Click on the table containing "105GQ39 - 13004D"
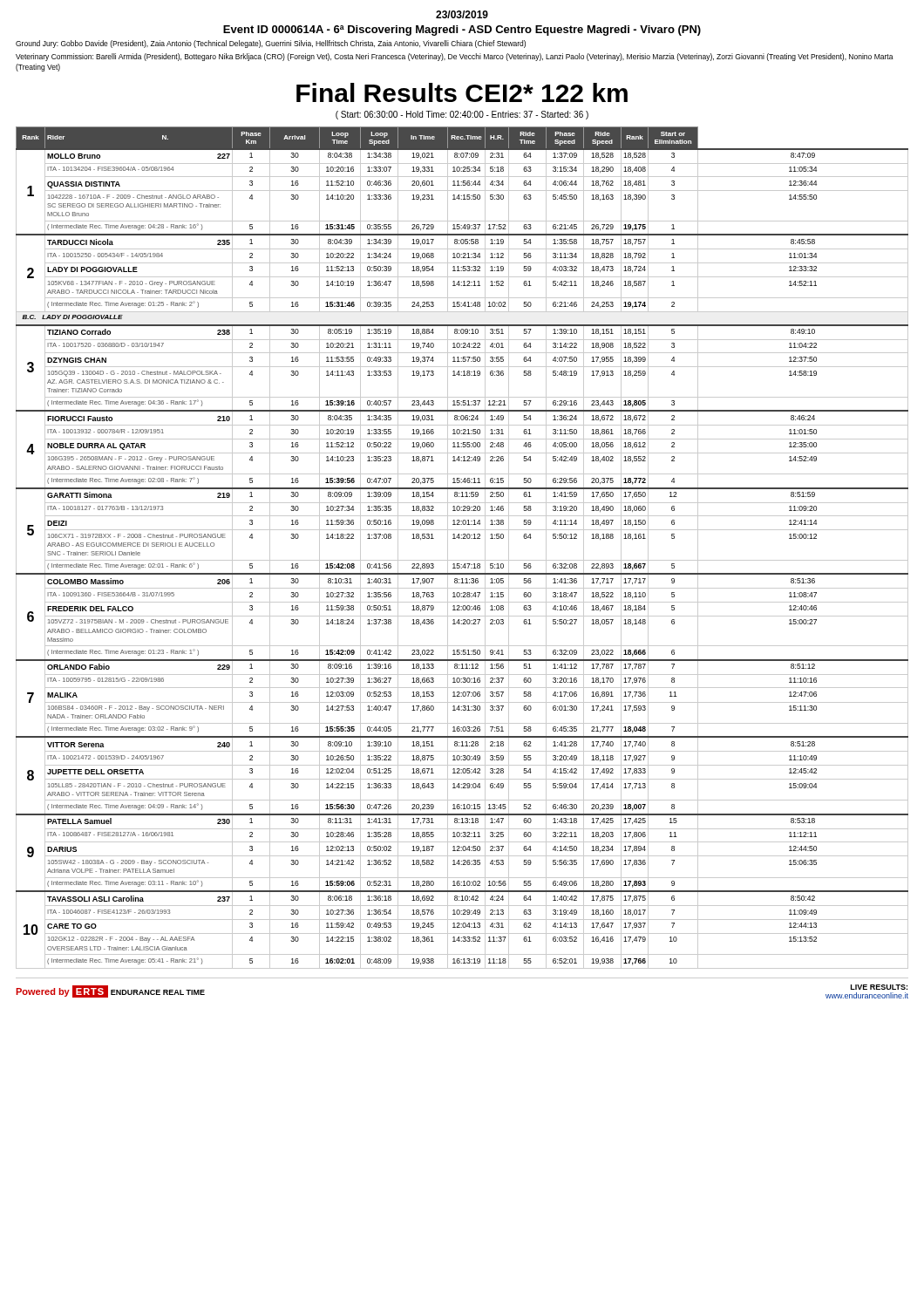The width and height of the screenshot is (924, 1308). (x=462, y=547)
